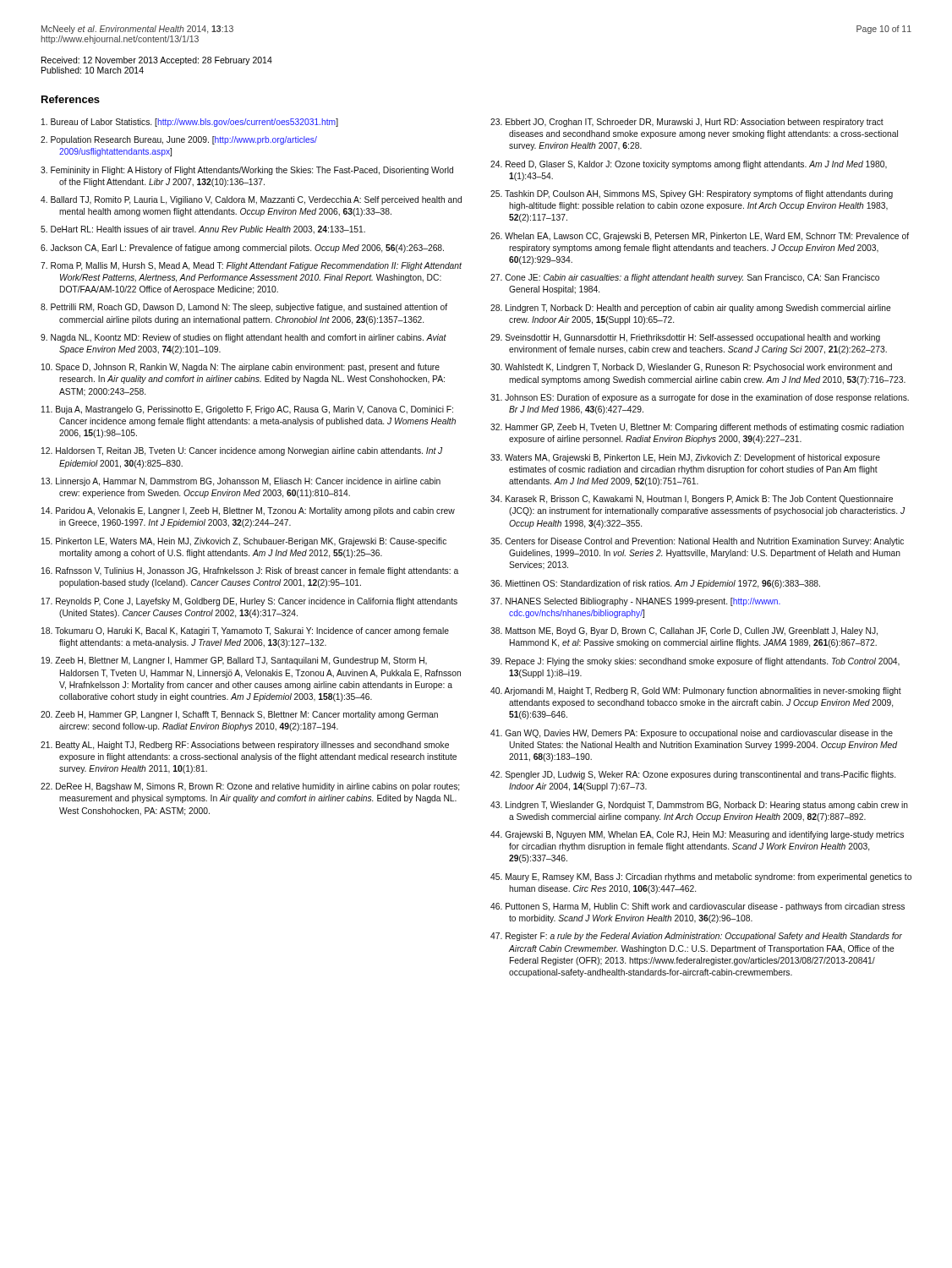Find the element starting "46. Puttonen S,"

click(x=698, y=913)
